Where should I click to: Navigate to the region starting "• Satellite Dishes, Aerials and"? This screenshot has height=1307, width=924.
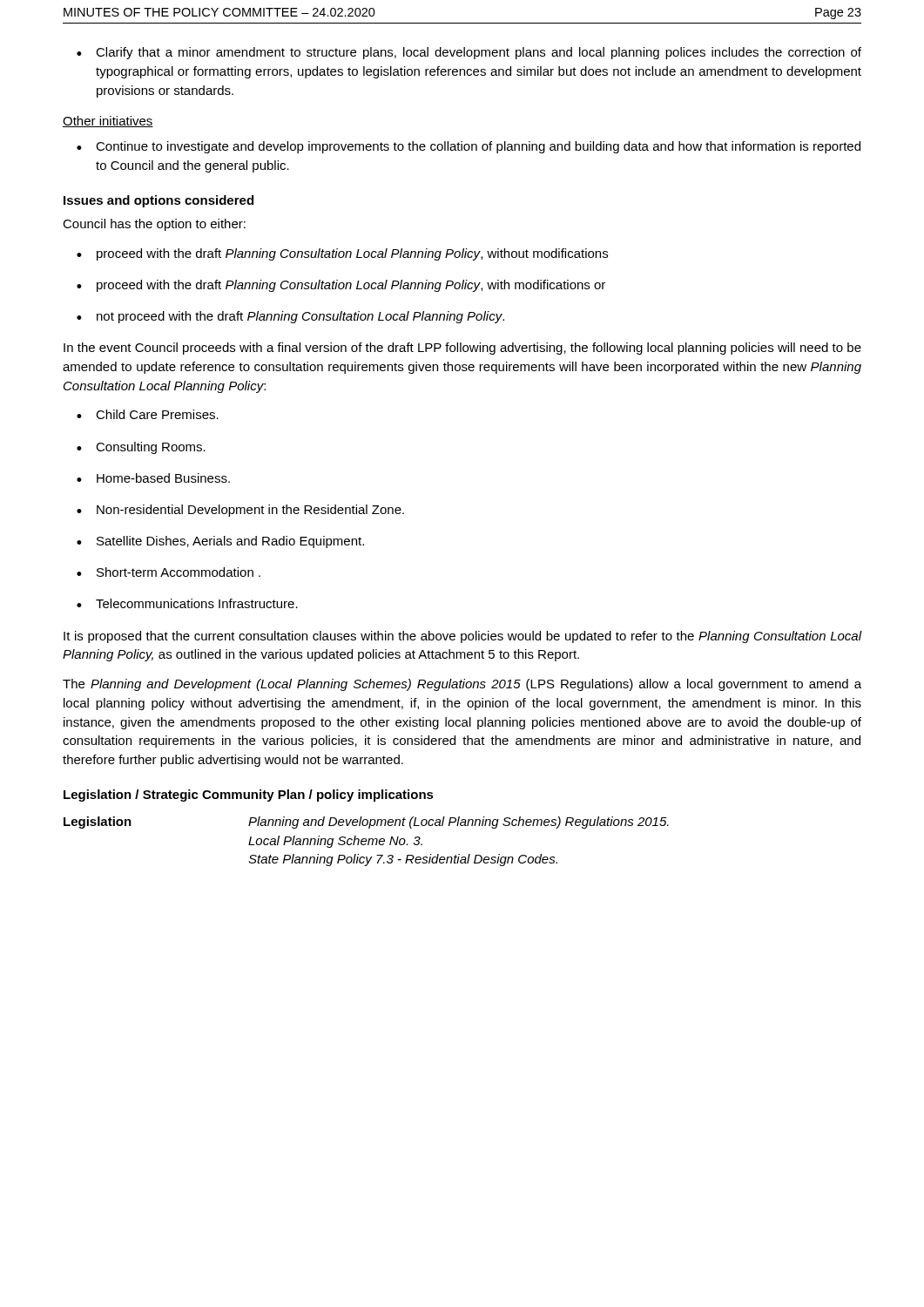(x=220, y=542)
